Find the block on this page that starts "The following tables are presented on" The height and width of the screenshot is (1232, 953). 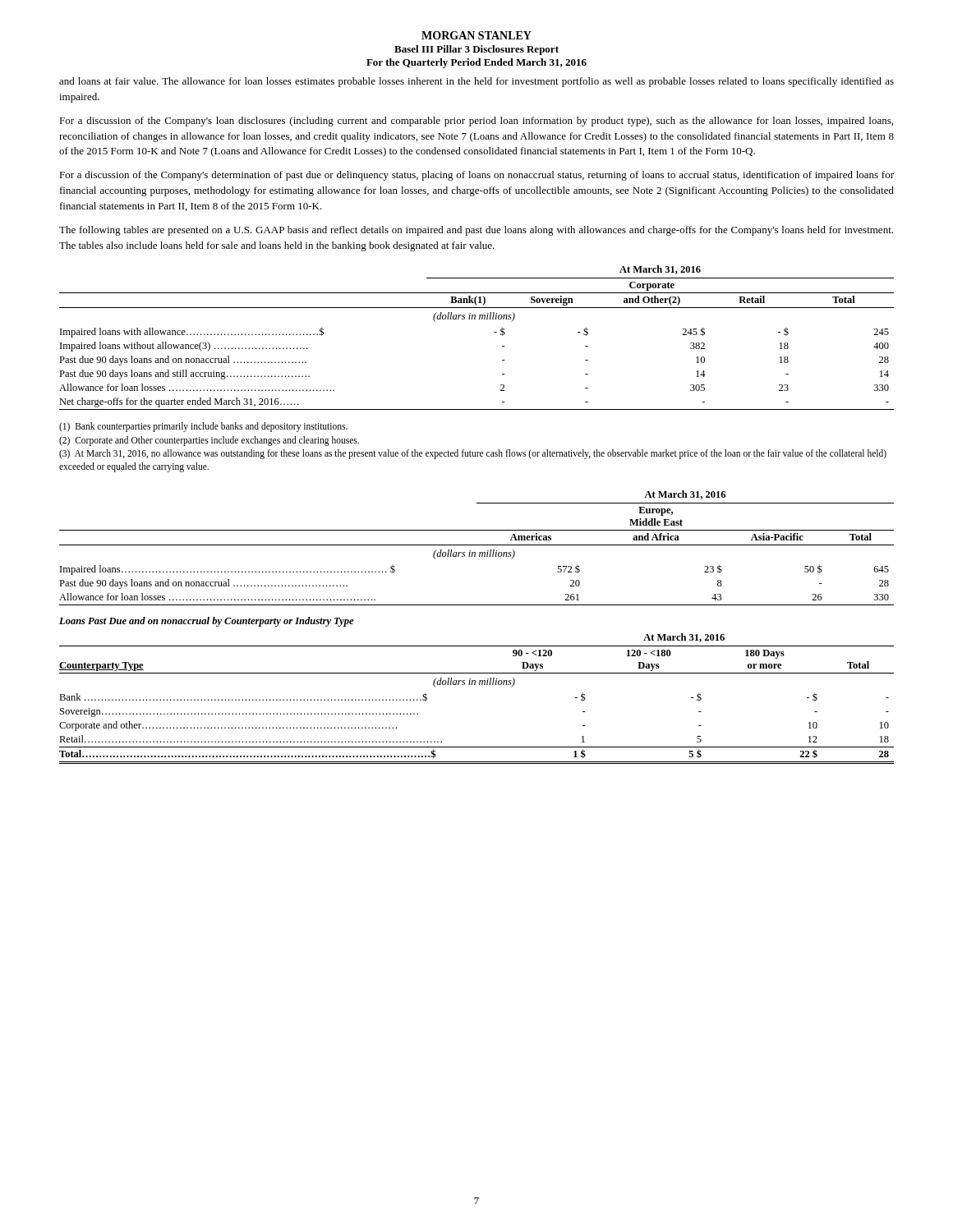[x=476, y=238]
